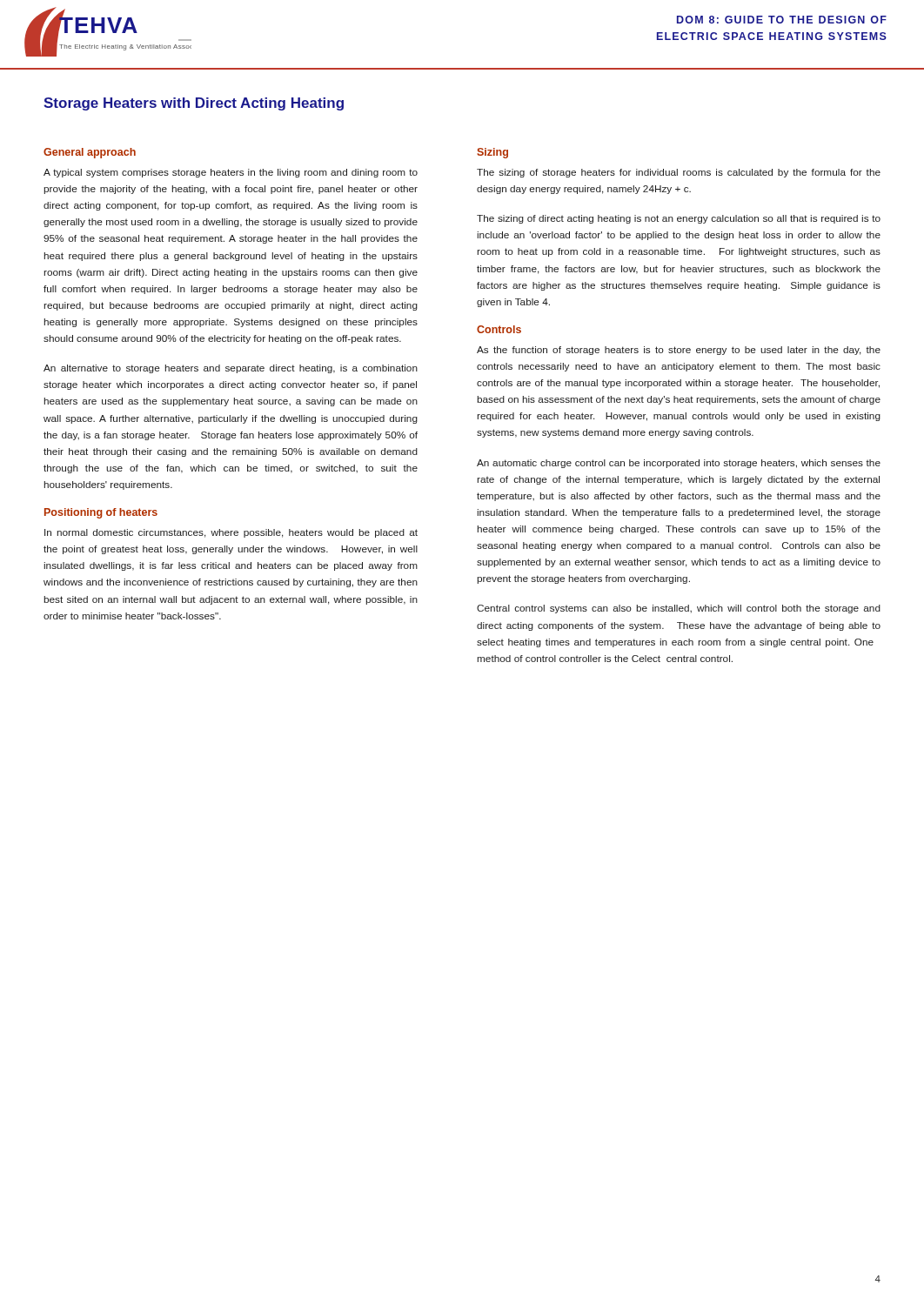The height and width of the screenshot is (1305, 924).
Task: Point to the passage starting "Central control systems"
Action: point(679,633)
